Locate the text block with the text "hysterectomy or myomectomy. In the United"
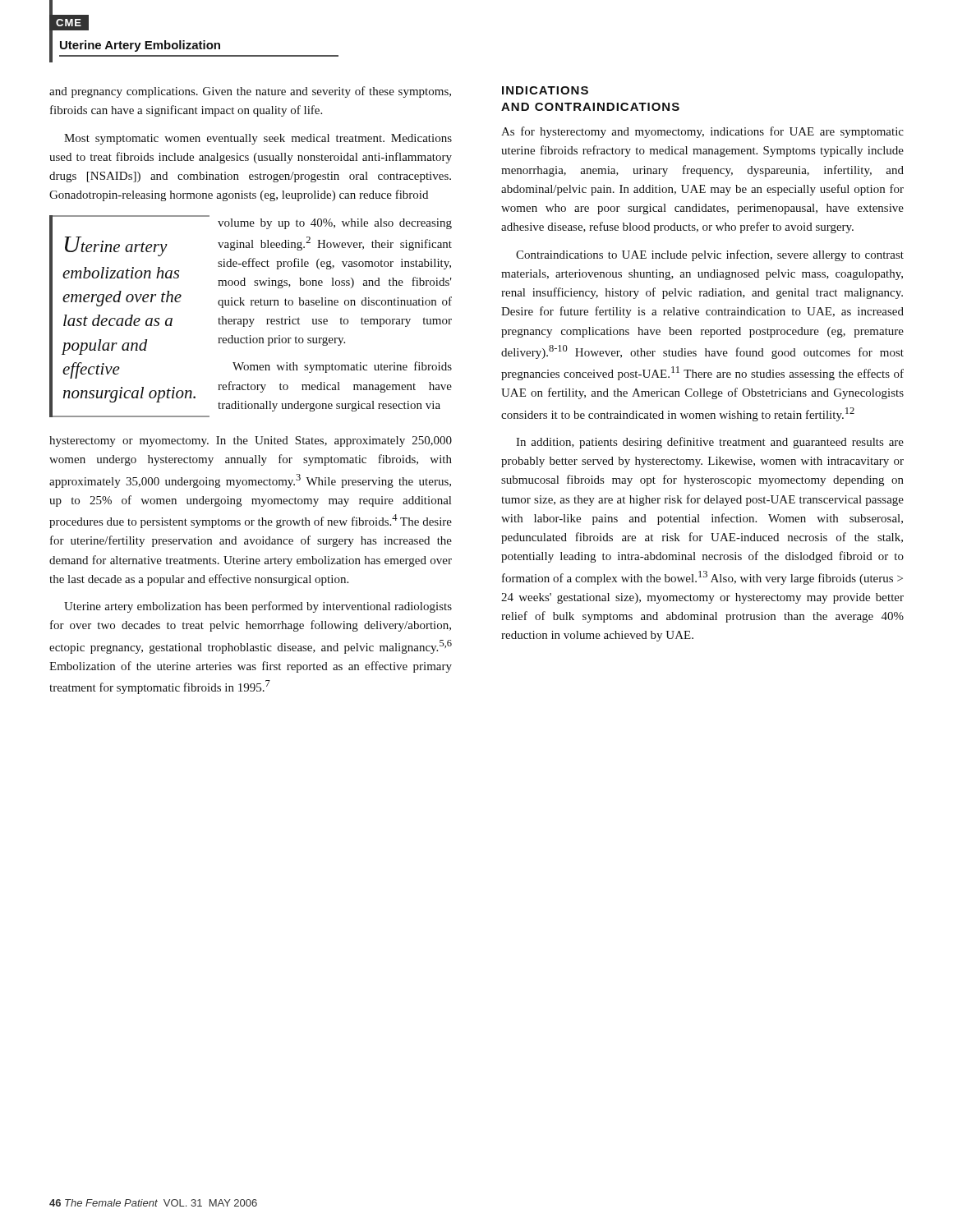This screenshot has height=1232, width=953. click(x=251, y=564)
